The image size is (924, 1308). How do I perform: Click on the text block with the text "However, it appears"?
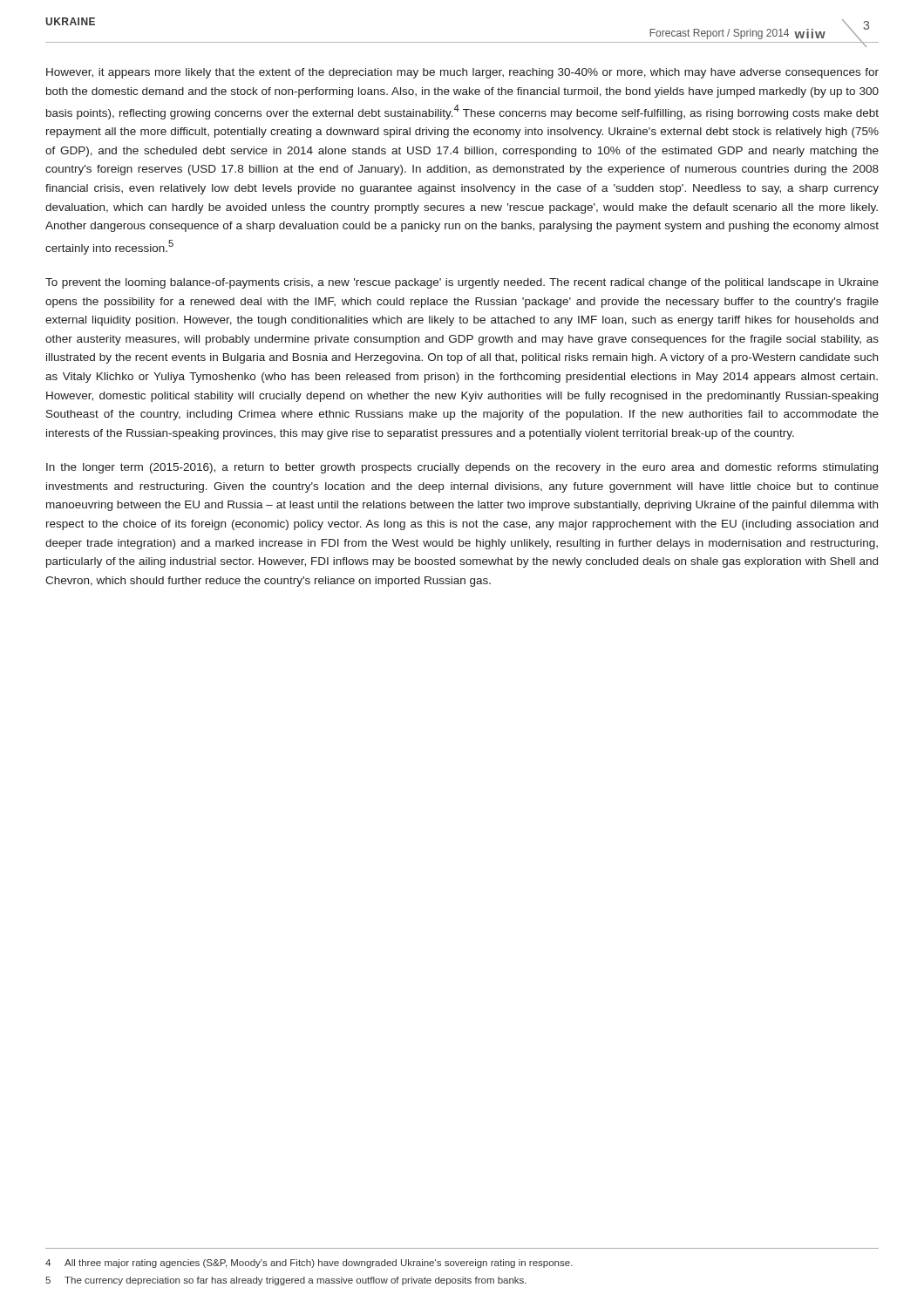coord(462,160)
